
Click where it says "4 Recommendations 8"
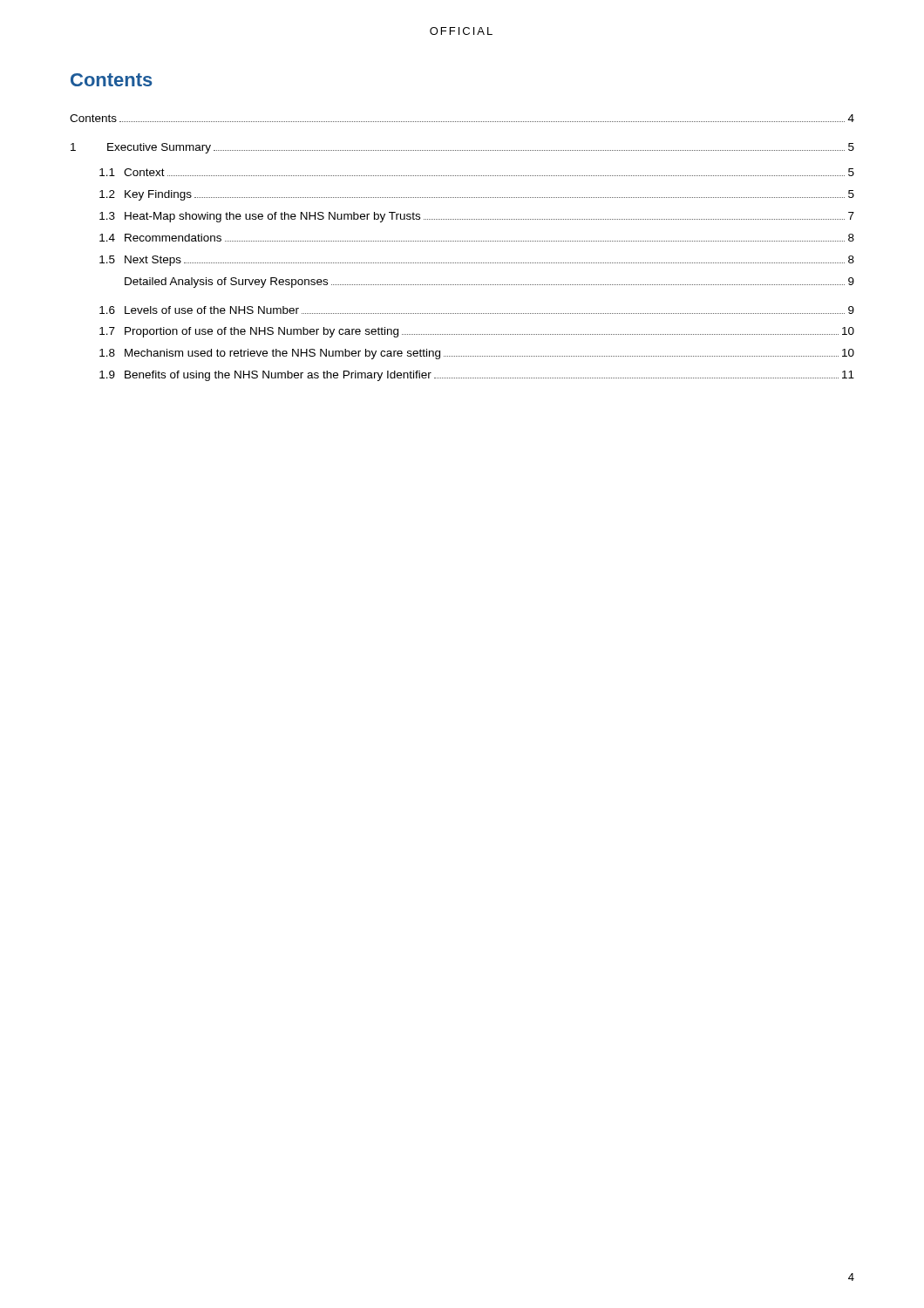click(x=462, y=238)
